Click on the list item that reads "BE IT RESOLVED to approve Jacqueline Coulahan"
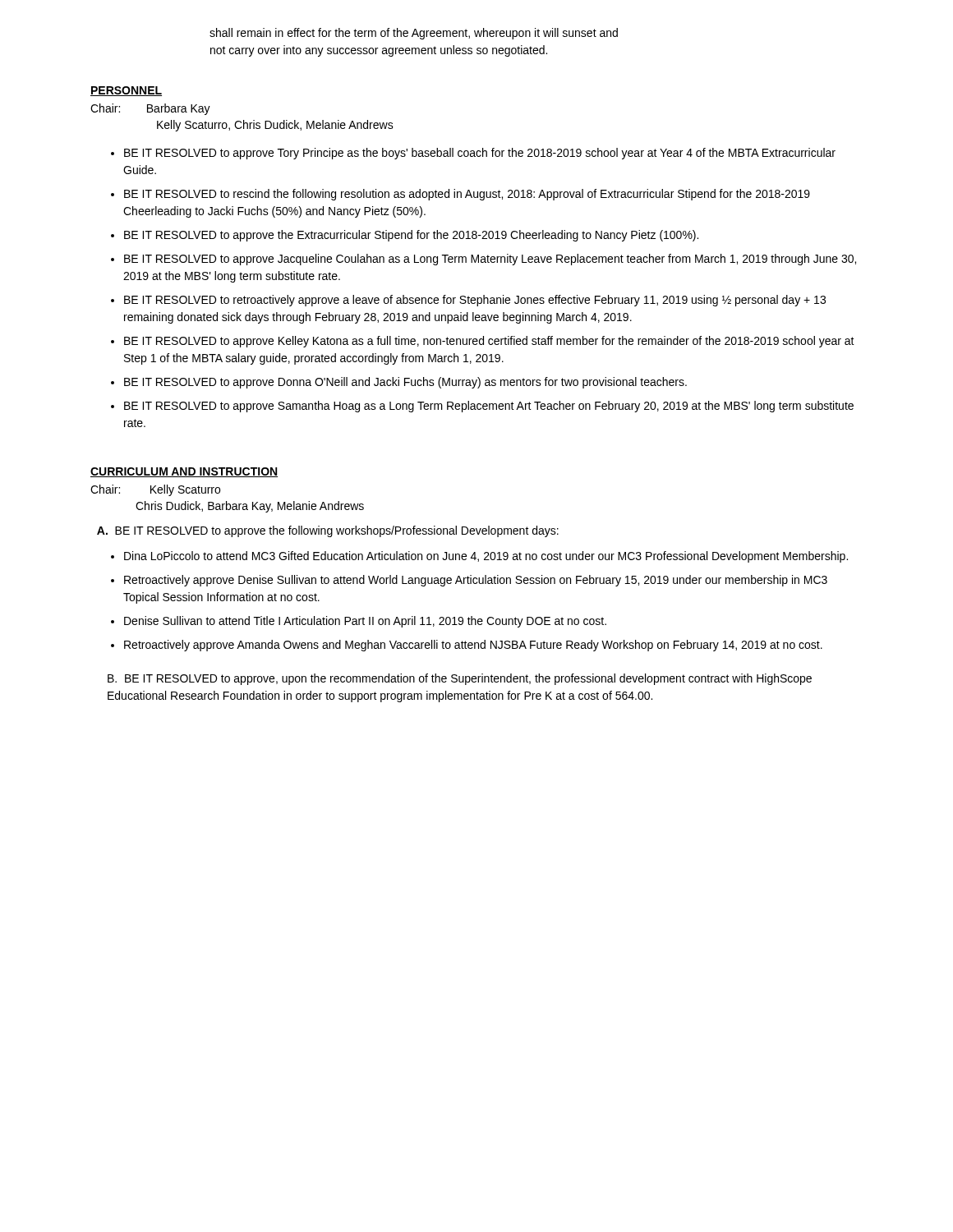This screenshot has width=953, height=1232. click(490, 267)
